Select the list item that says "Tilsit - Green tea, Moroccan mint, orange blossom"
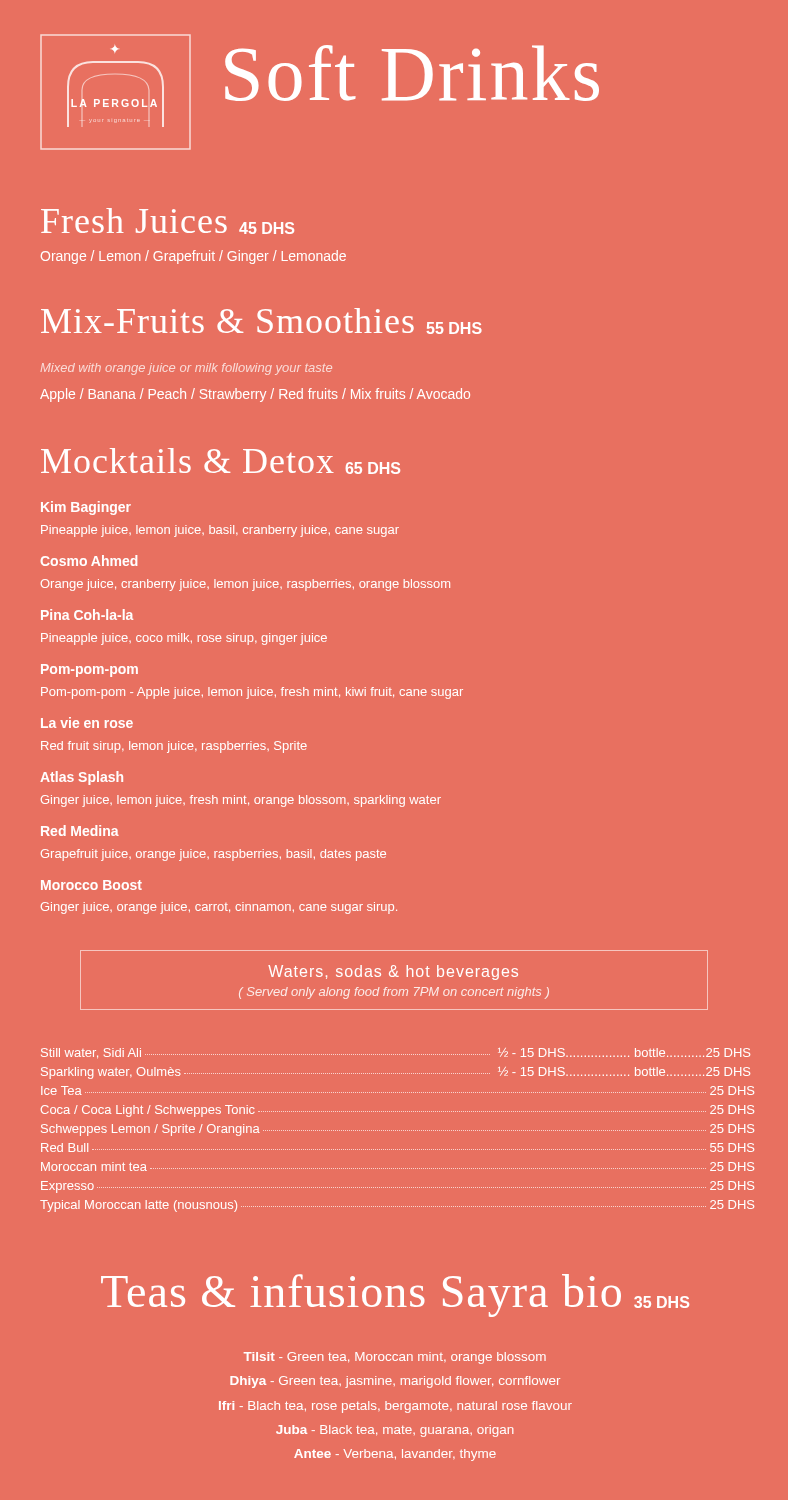 [395, 1356]
